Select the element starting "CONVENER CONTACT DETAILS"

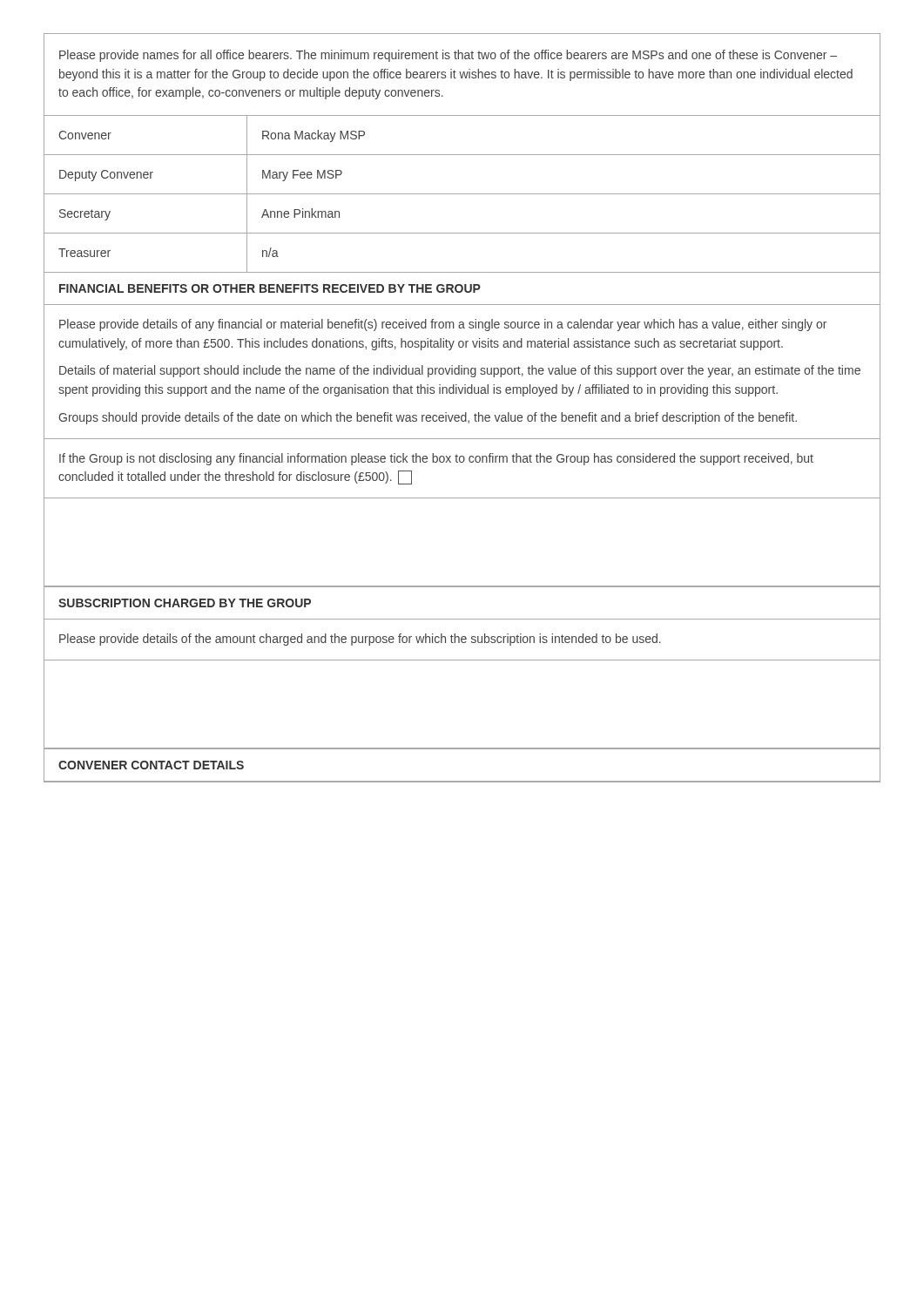click(x=151, y=765)
